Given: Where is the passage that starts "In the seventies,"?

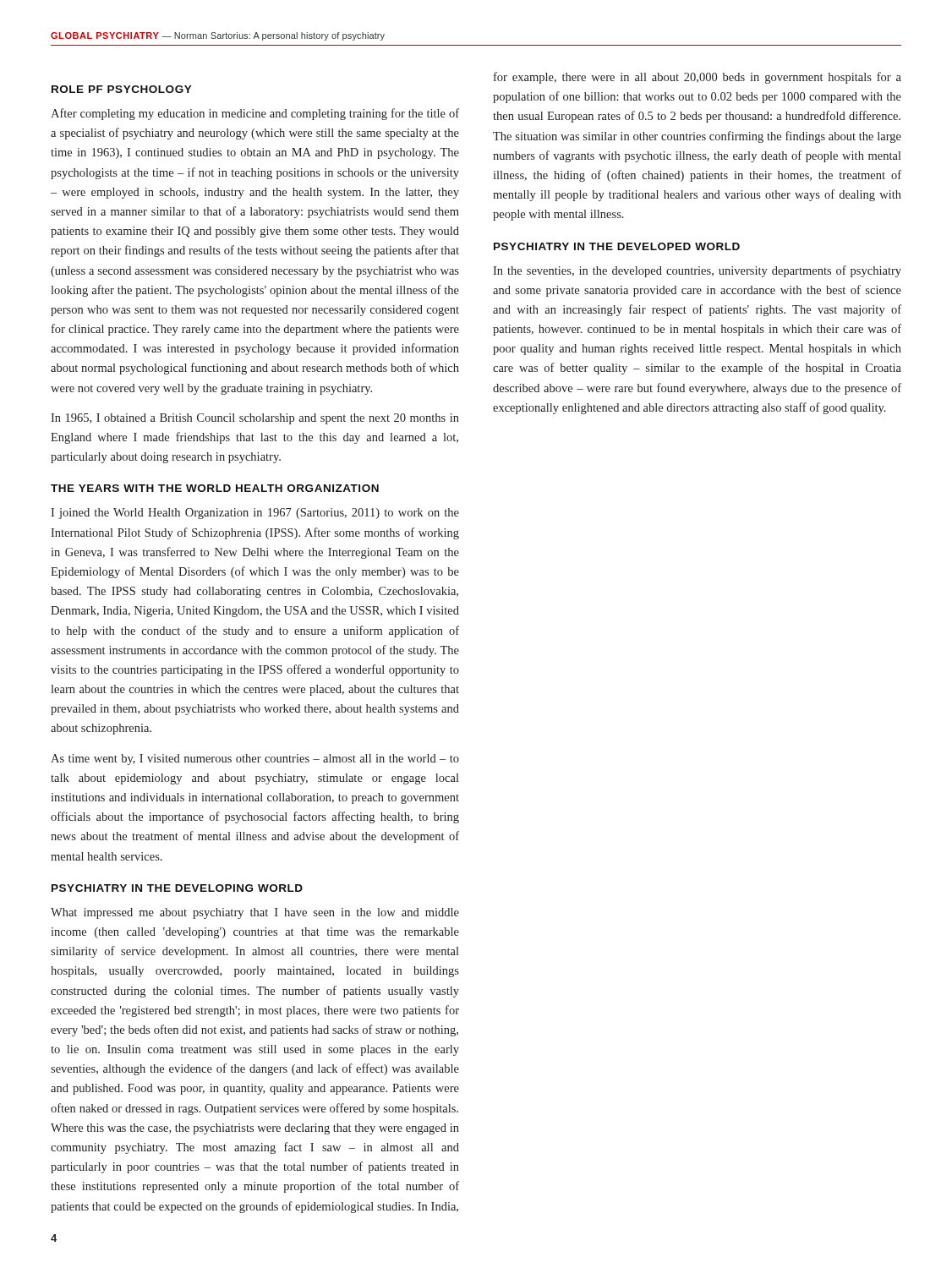Looking at the screenshot, I should pos(697,339).
